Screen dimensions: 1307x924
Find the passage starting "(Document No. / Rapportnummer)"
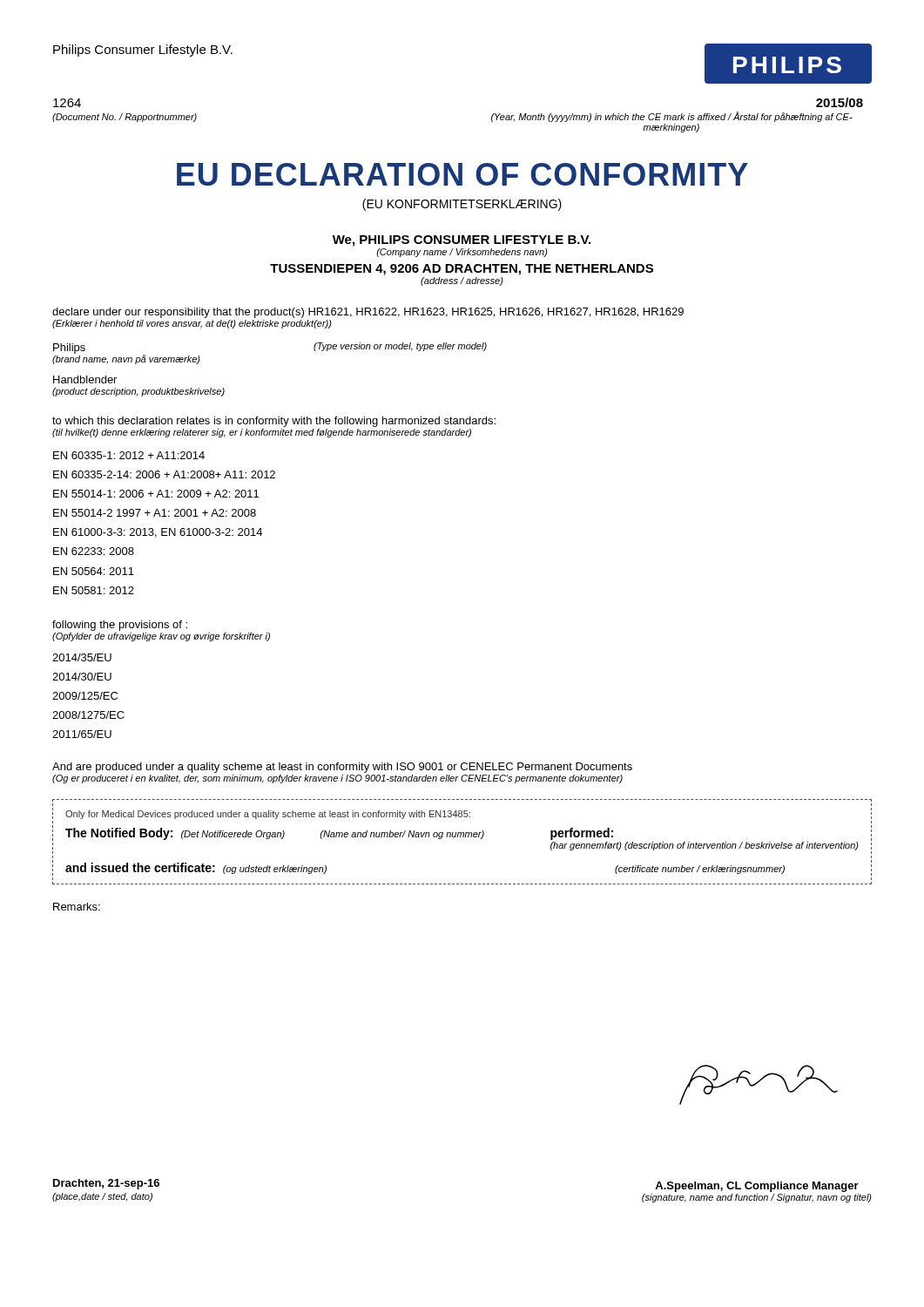click(125, 117)
